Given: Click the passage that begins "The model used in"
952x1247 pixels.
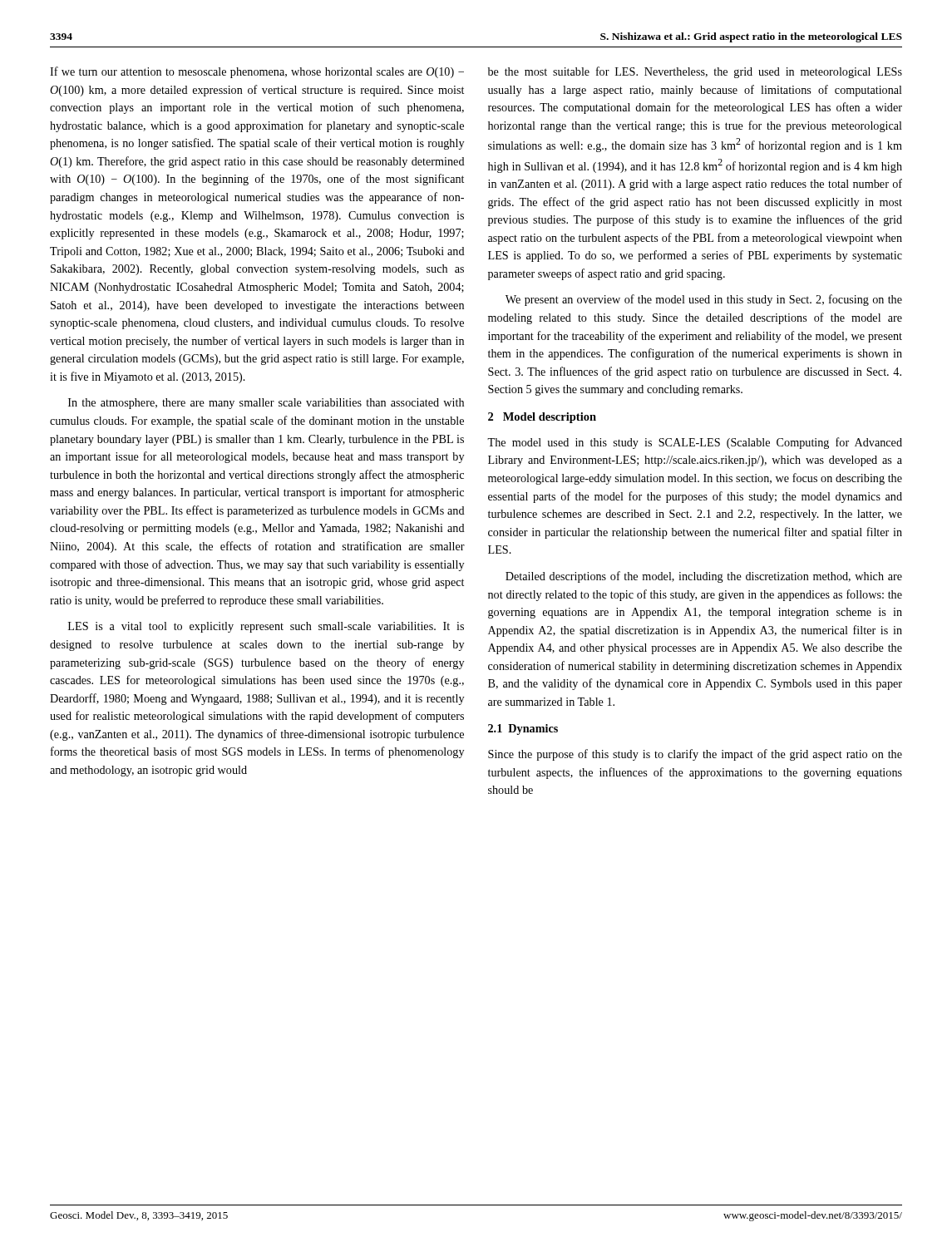Looking at the screenshot, I should point(695,497).
